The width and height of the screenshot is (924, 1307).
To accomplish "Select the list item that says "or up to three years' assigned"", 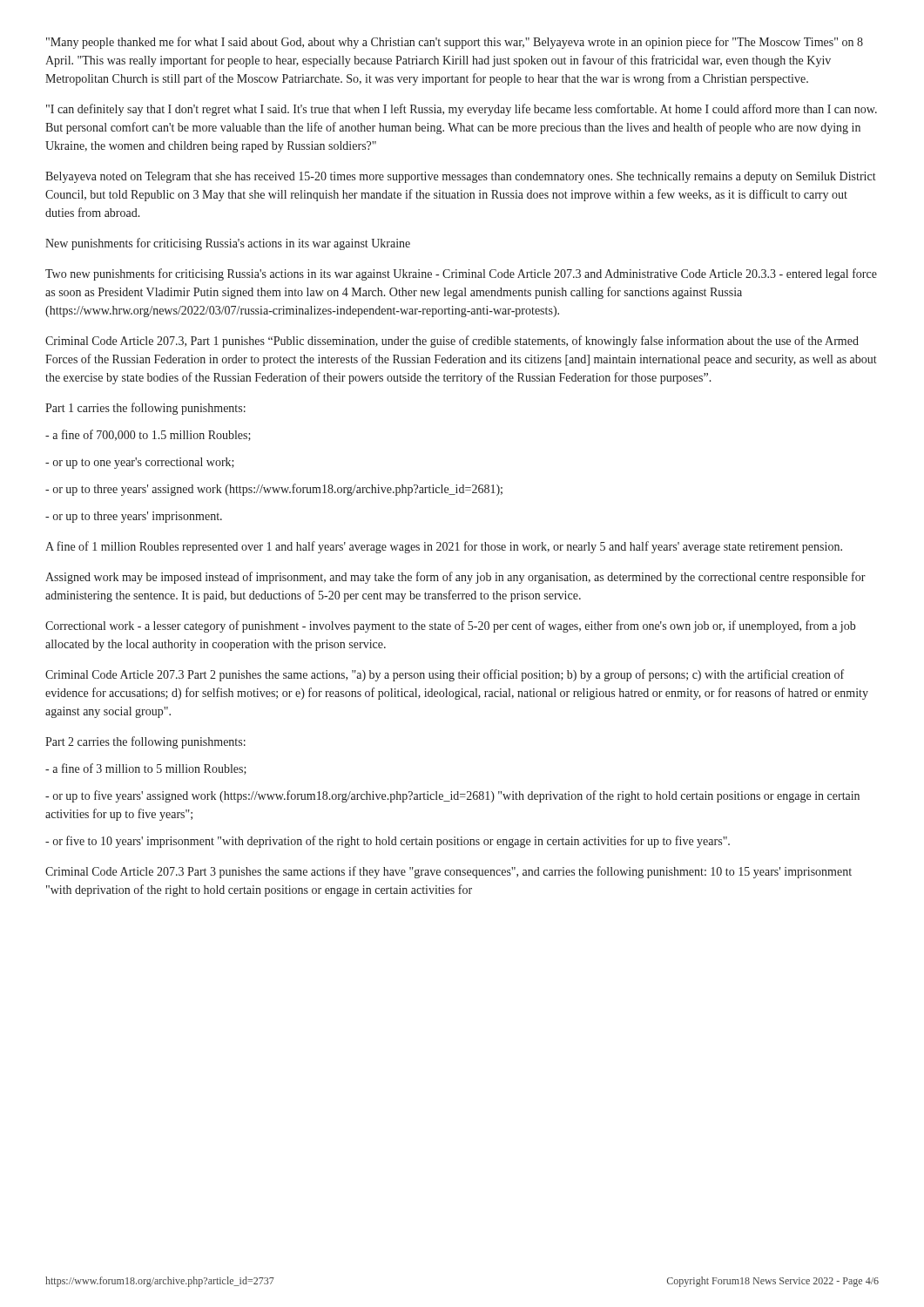I will [x=274, y=489].
